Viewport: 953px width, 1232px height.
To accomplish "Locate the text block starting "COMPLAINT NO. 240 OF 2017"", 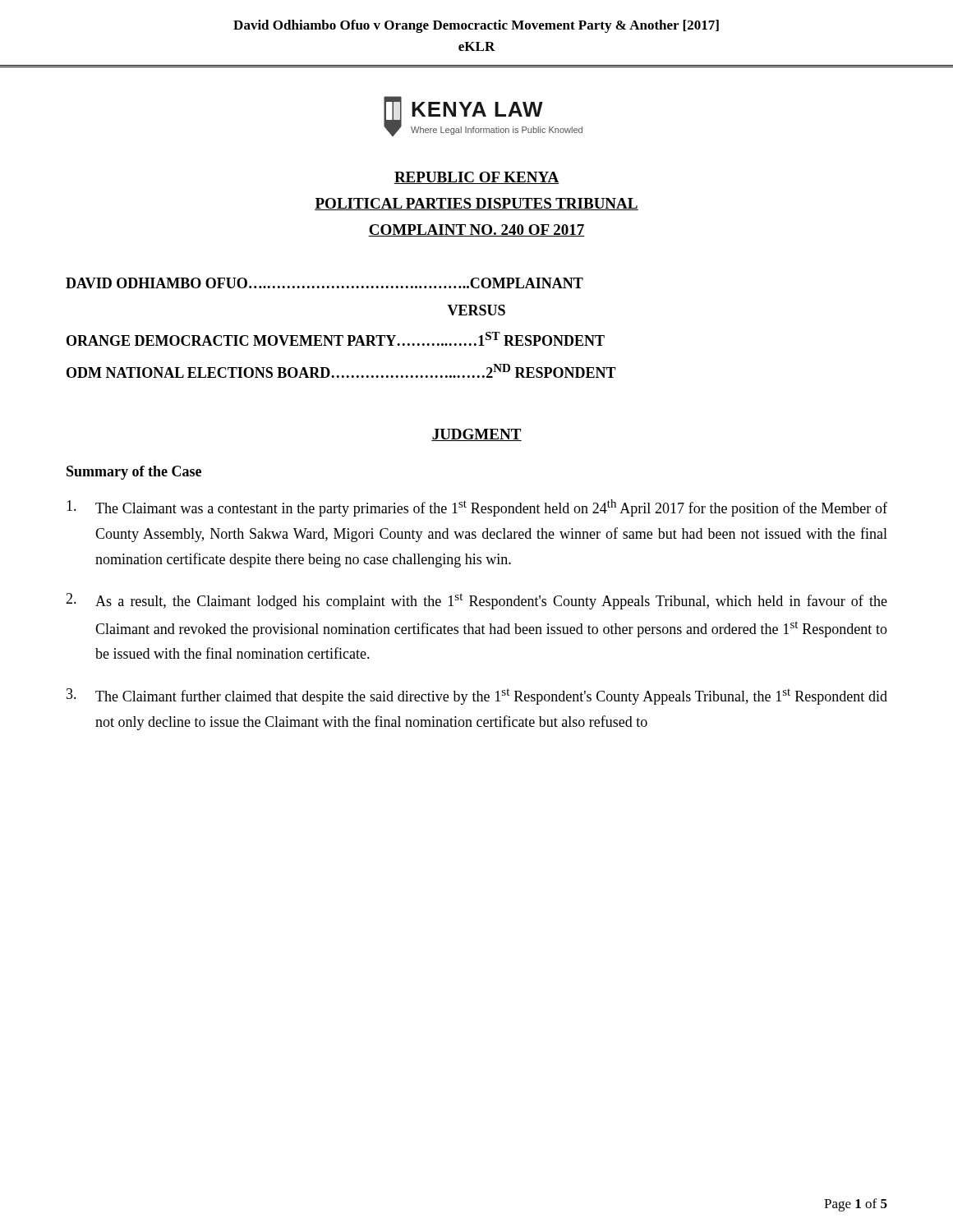I will coord(476,230).
